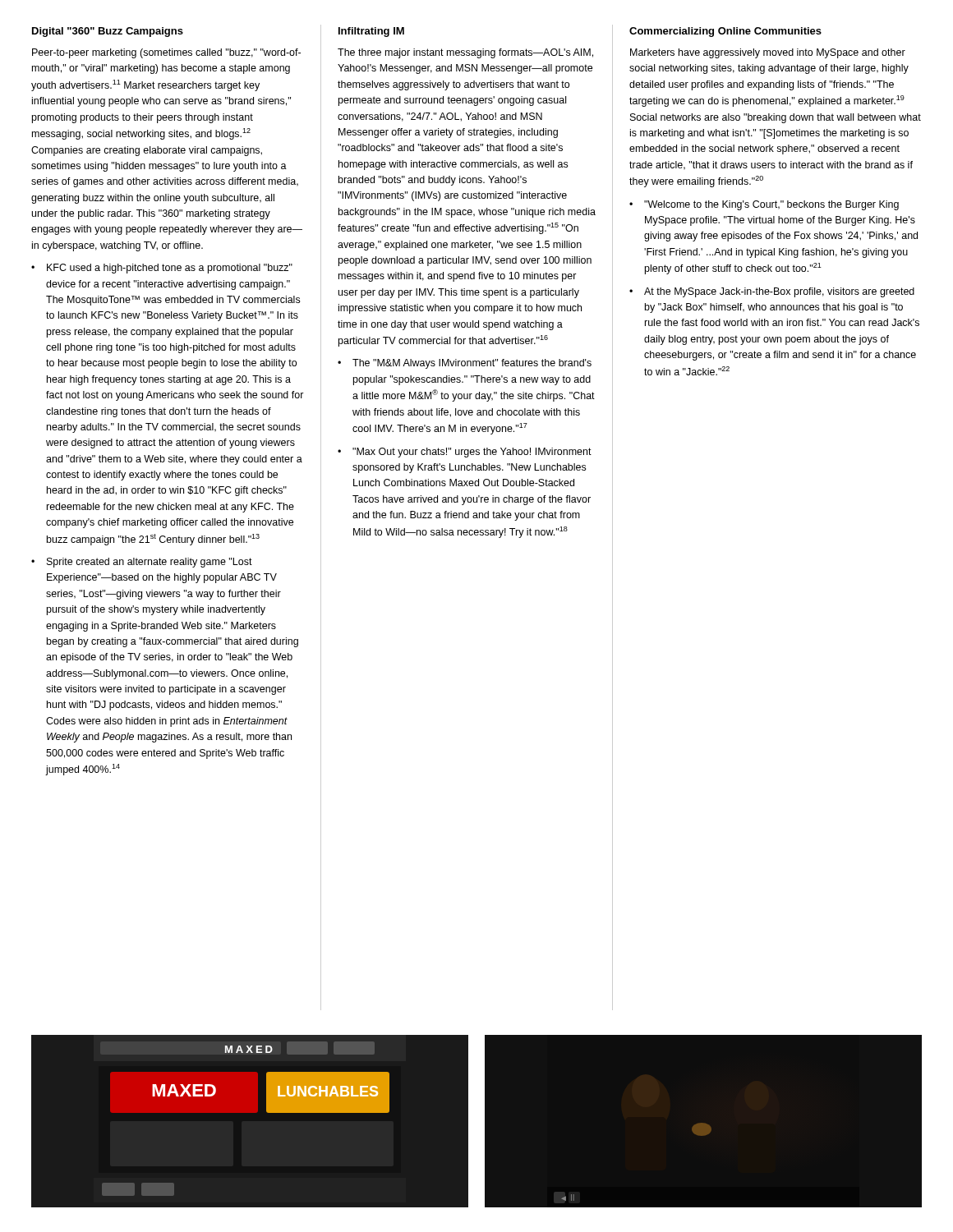Image resolution: width=953 pixels, height=1232 pixels.
Task: Select the list item that reads "• At the MySpace Jack-in-the-Box"
Action: tap(776, 332)
